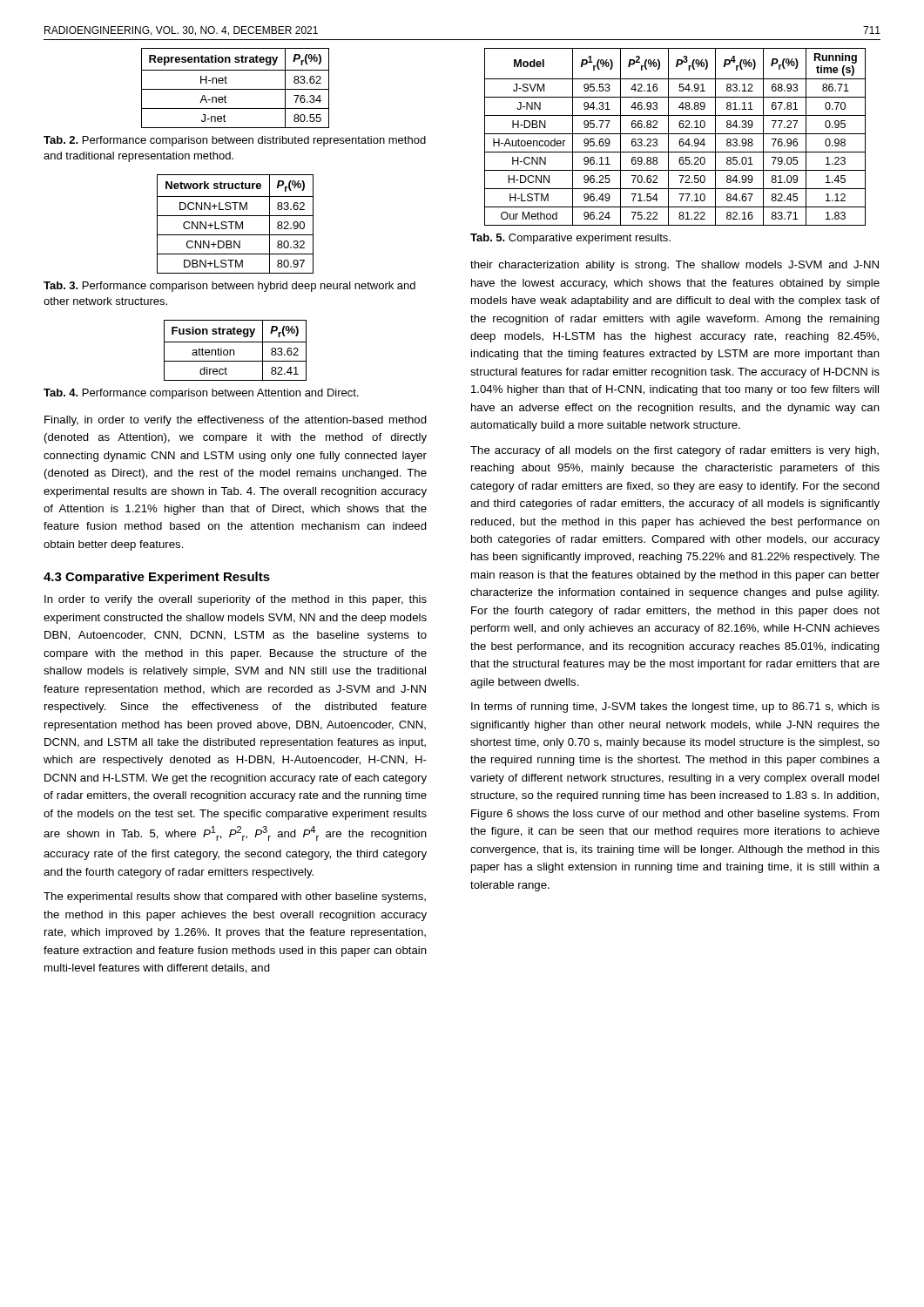Click on the table containing "Representation strategy"
924x1307 pixels.
click(x=235, y=88)
